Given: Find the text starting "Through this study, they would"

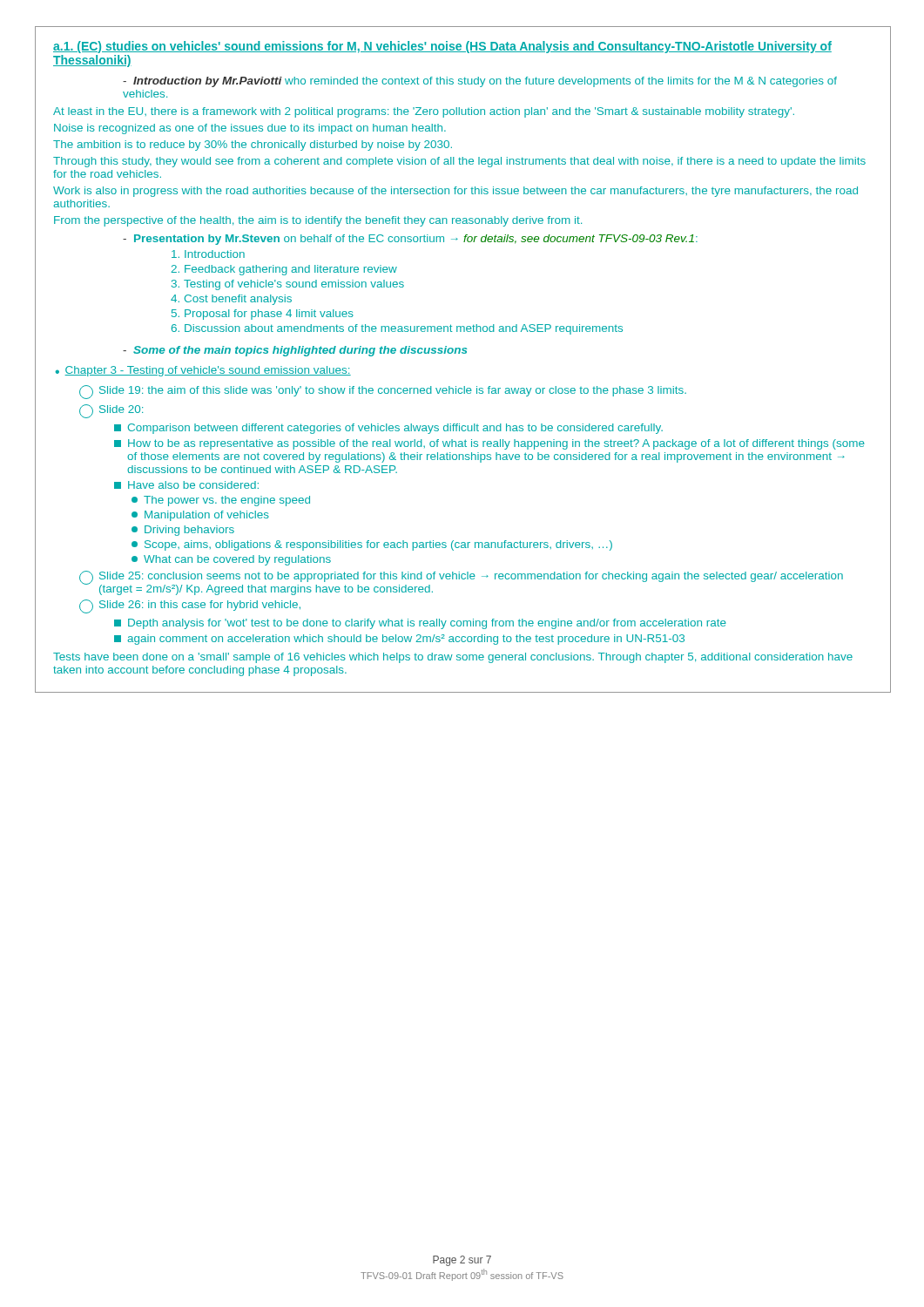Looking at the screenshot, I should (460, 167).
